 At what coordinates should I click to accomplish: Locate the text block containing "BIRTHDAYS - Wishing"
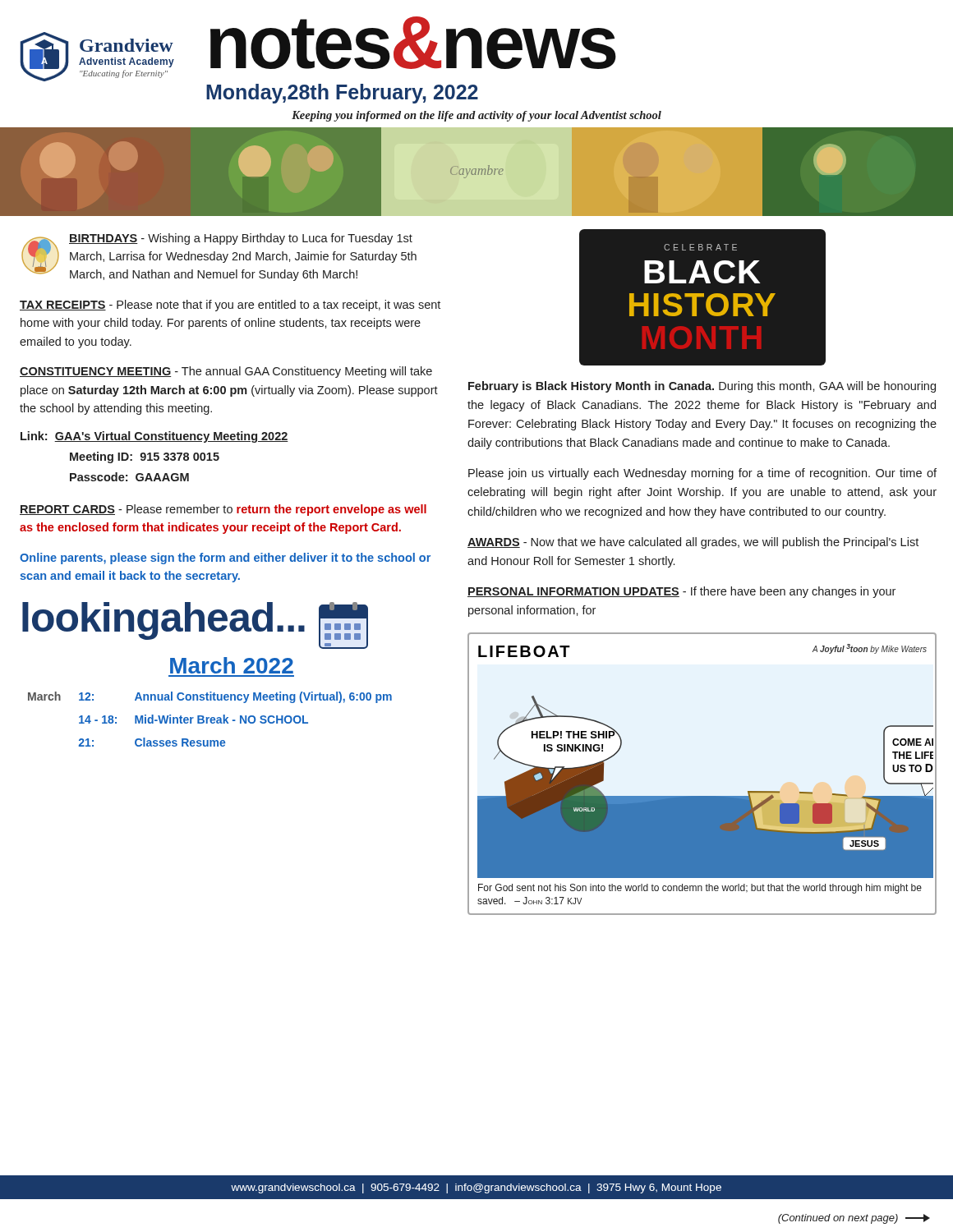coord(231,256)
